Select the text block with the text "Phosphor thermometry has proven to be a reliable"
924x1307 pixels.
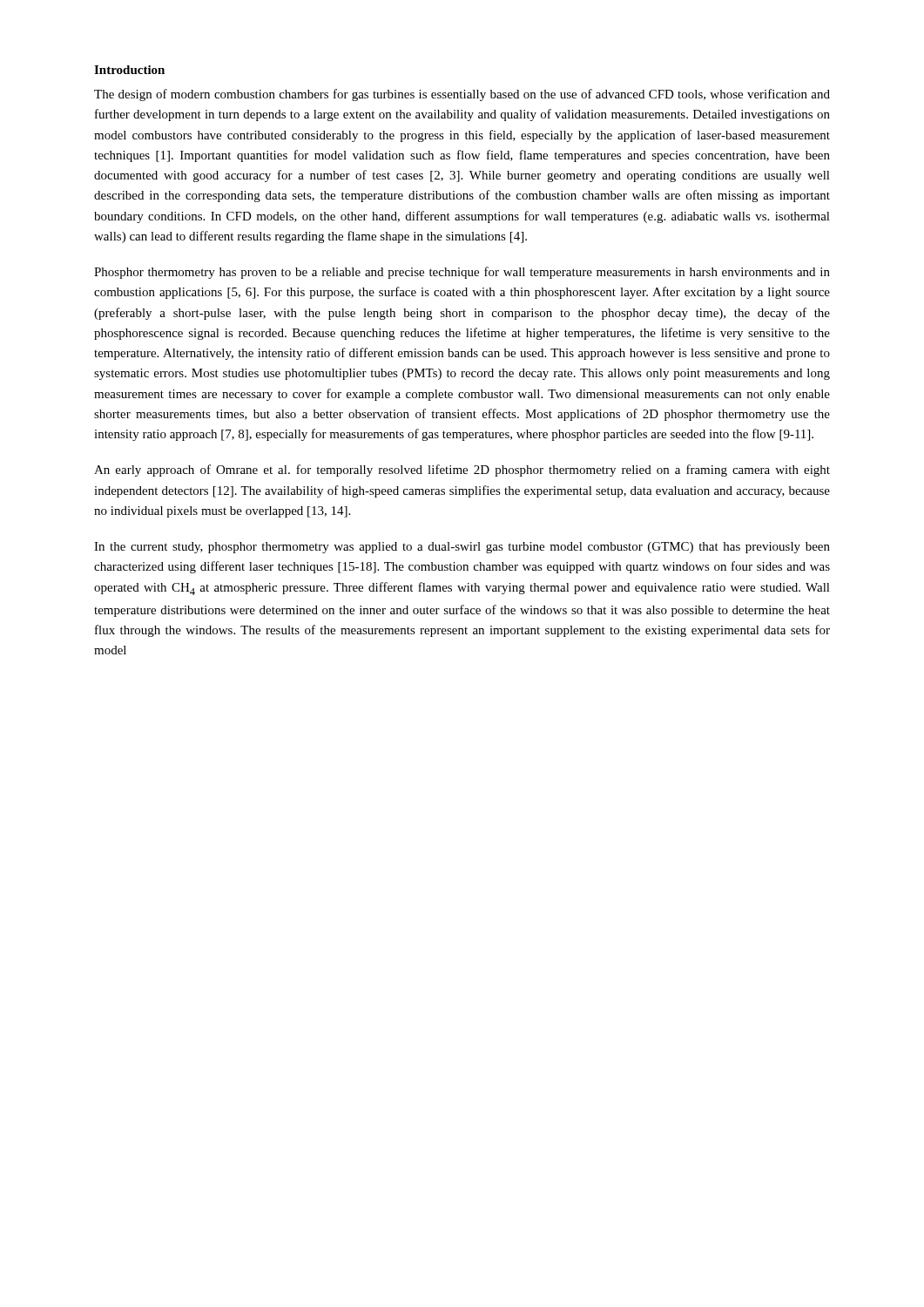[x=462, y=353]
